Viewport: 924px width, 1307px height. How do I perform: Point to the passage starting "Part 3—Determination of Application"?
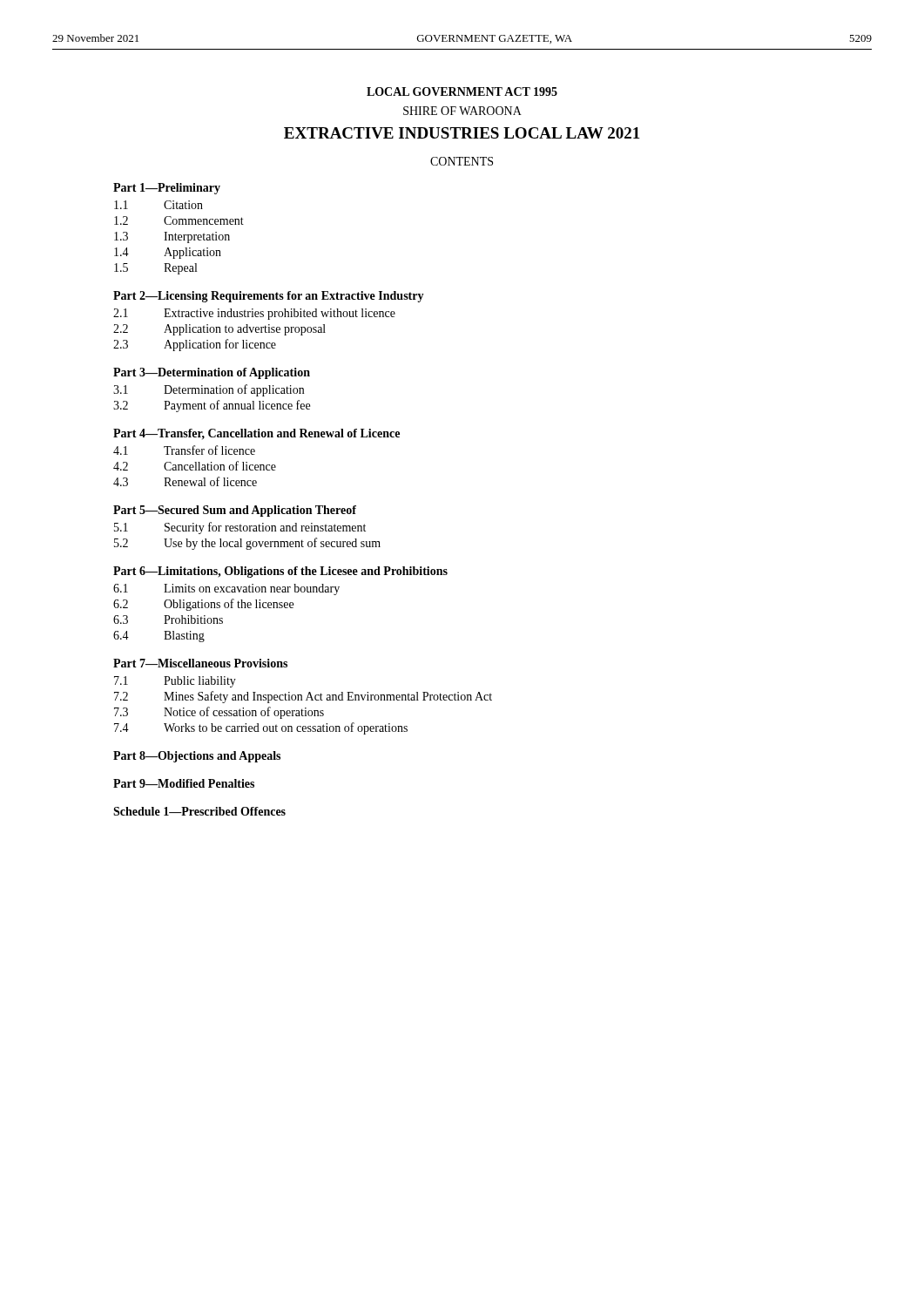[212, 372]
